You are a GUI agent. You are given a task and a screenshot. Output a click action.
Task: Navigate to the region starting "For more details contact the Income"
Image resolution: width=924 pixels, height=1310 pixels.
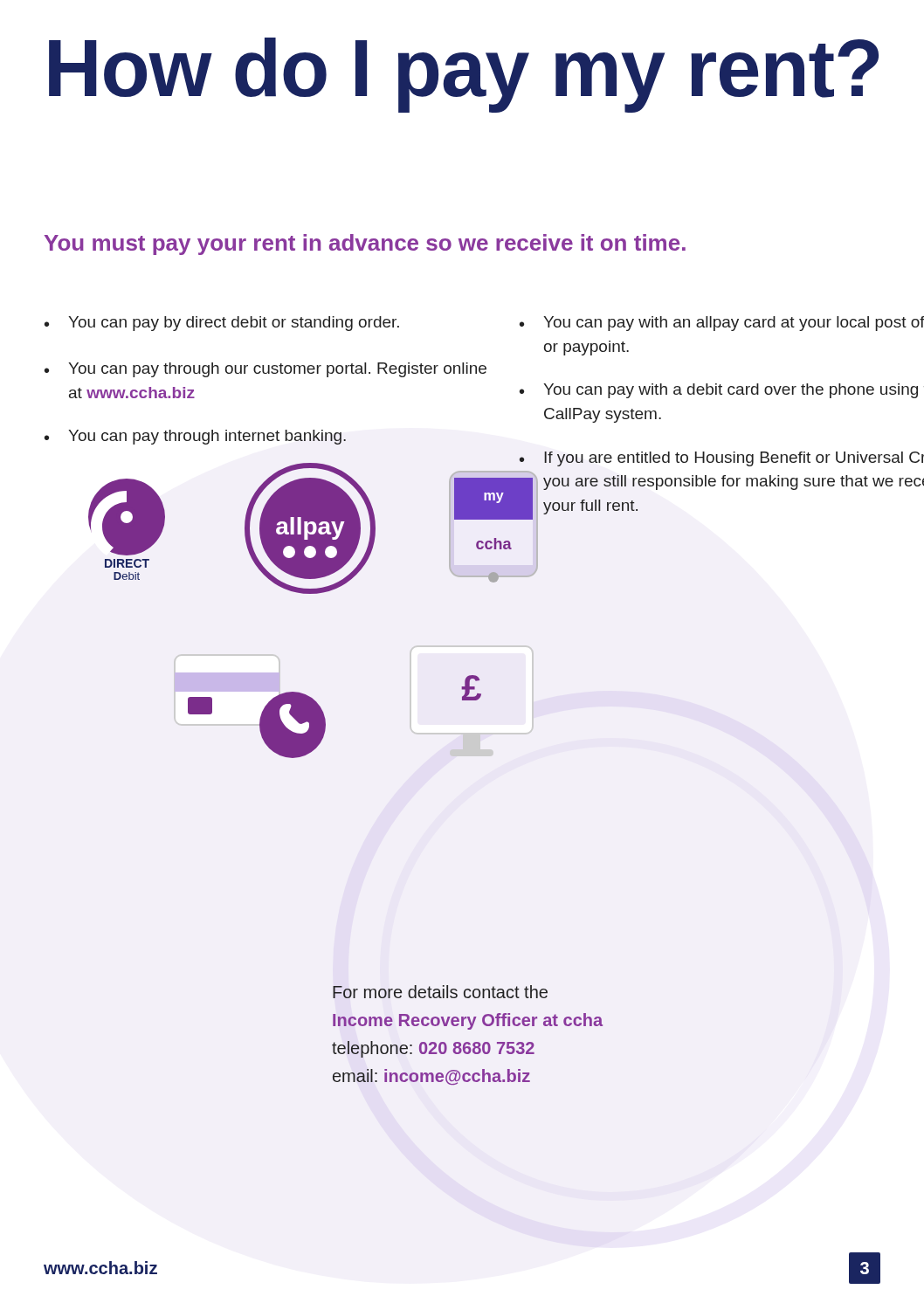[467, 1034]
